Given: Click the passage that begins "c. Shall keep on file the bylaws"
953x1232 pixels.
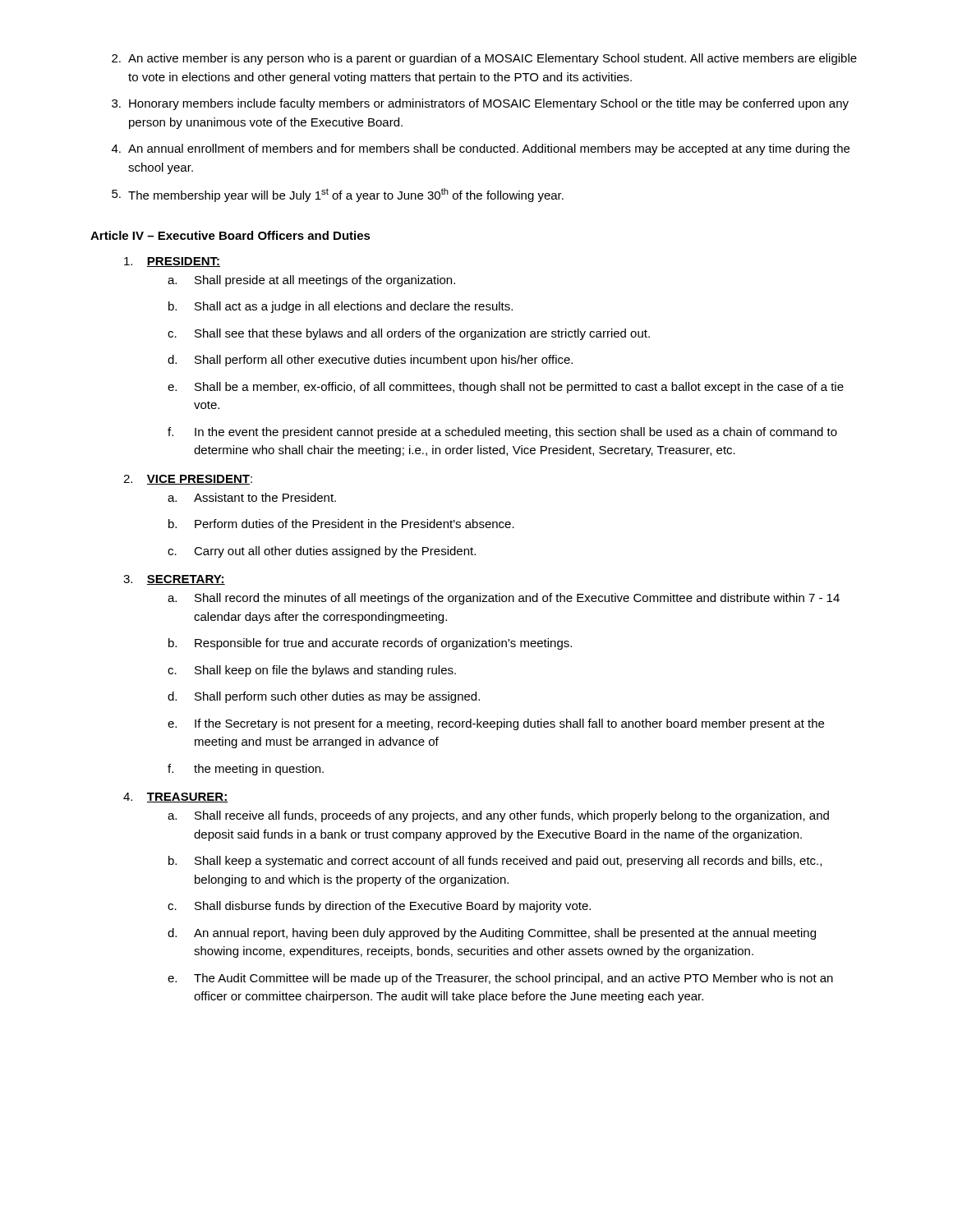Looking at the screenshot, I should click(x=312, y=671).
